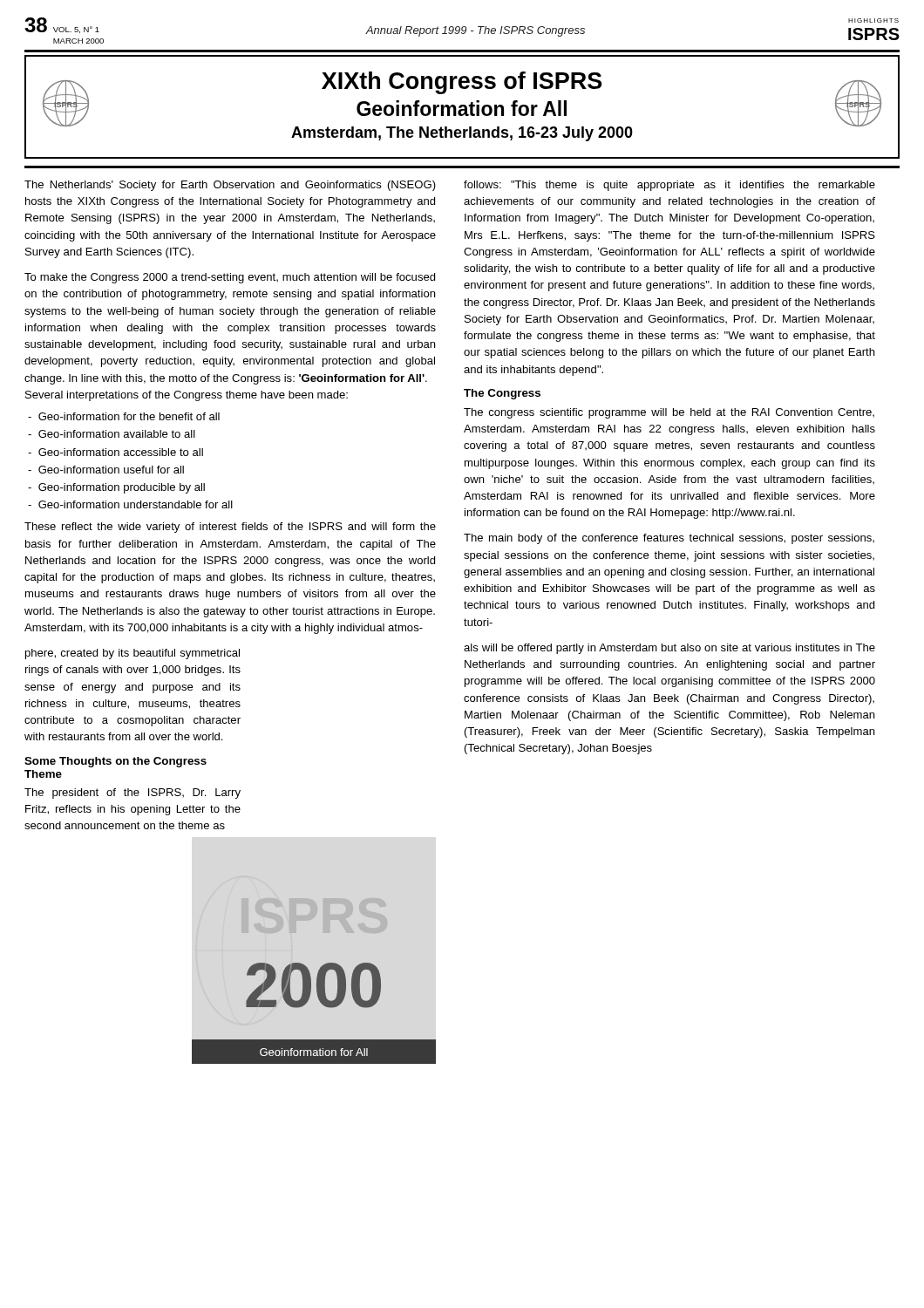The width and height of the screenshot is (924, 1308).
Task: Locate the section header with the text "Some Thoughts on the"
Action: point(116,767)
